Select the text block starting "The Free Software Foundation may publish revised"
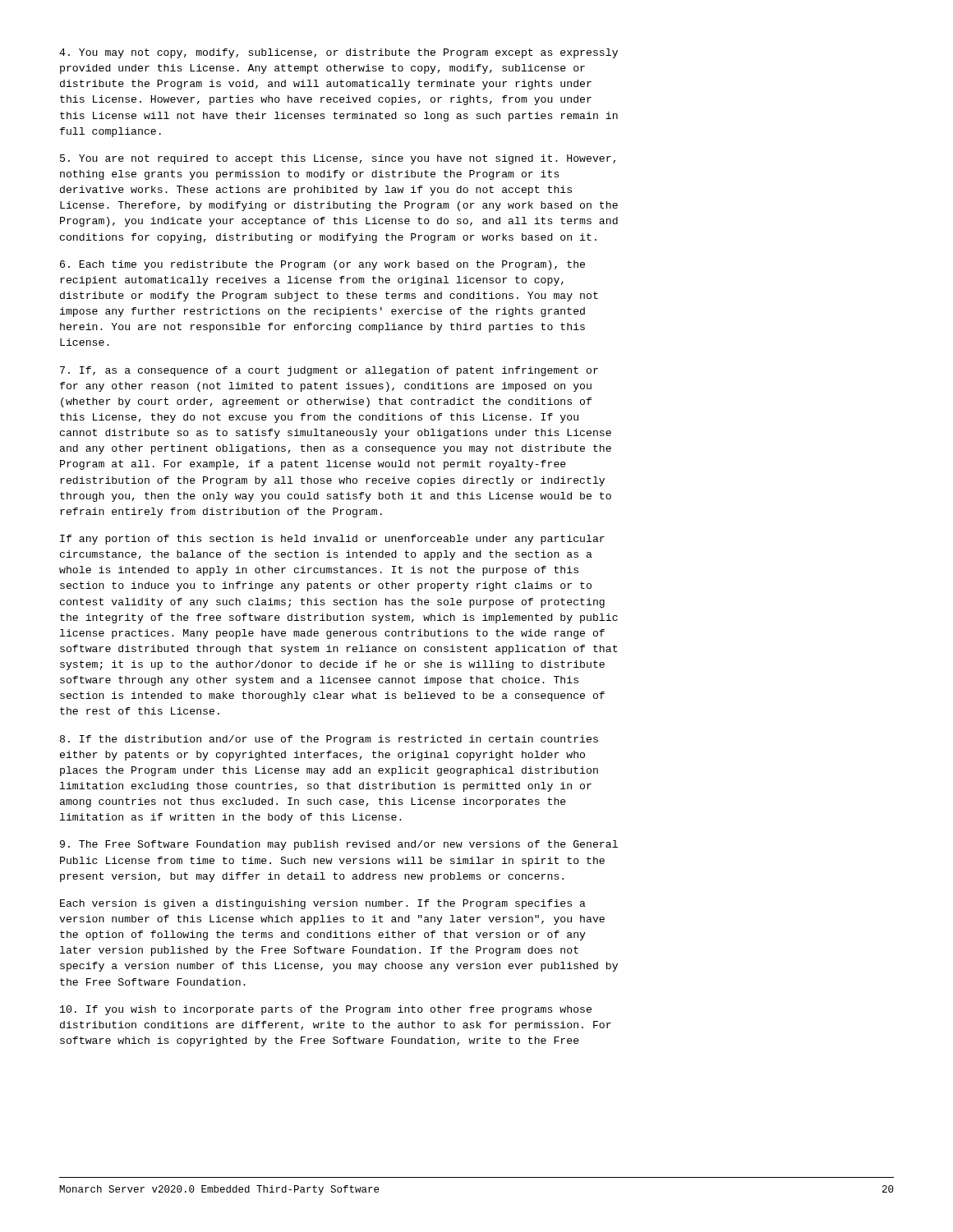The image size is (953, 1232). pos(339,861)
